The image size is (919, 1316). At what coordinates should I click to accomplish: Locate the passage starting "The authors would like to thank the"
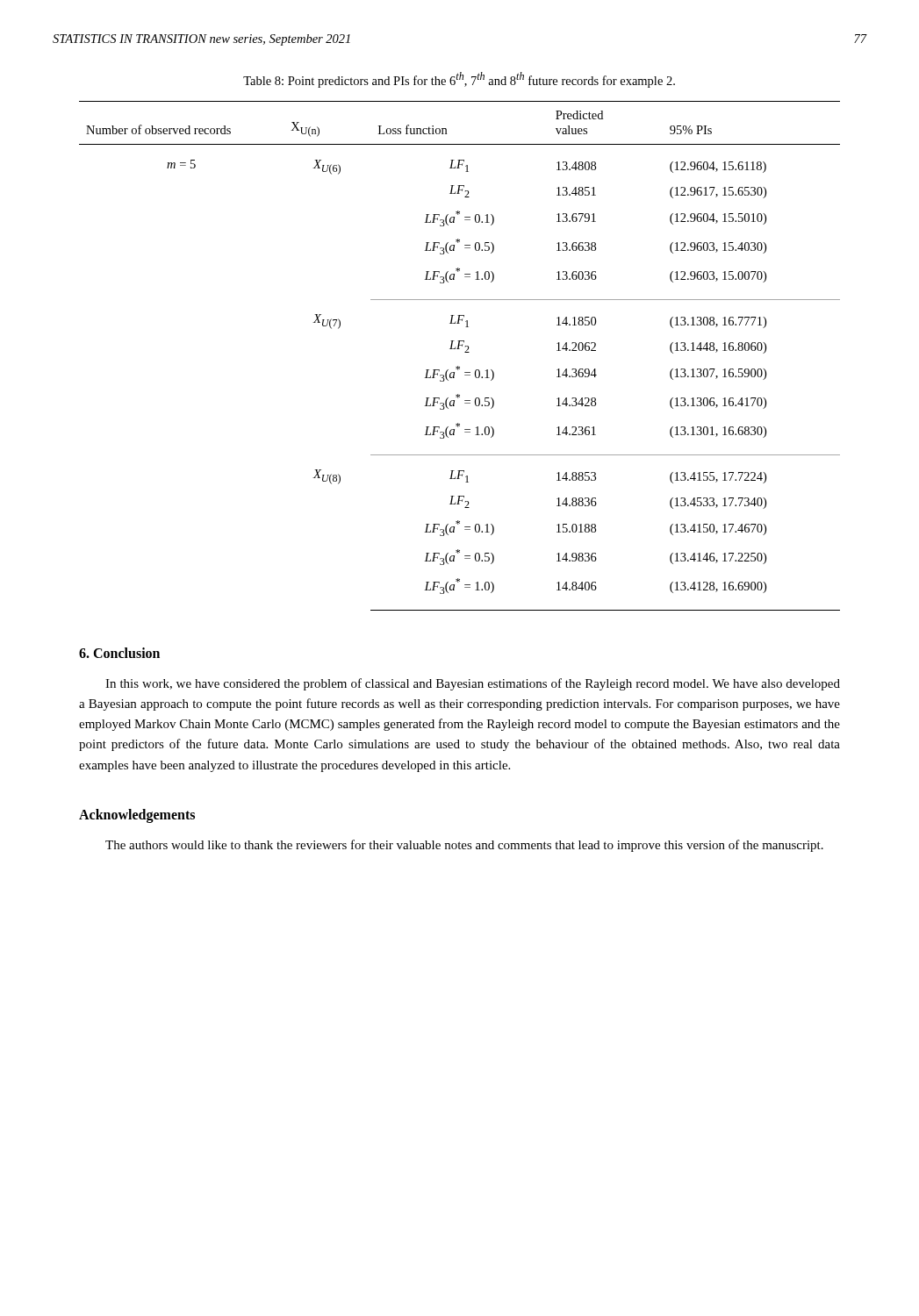(x=465, y=845)
